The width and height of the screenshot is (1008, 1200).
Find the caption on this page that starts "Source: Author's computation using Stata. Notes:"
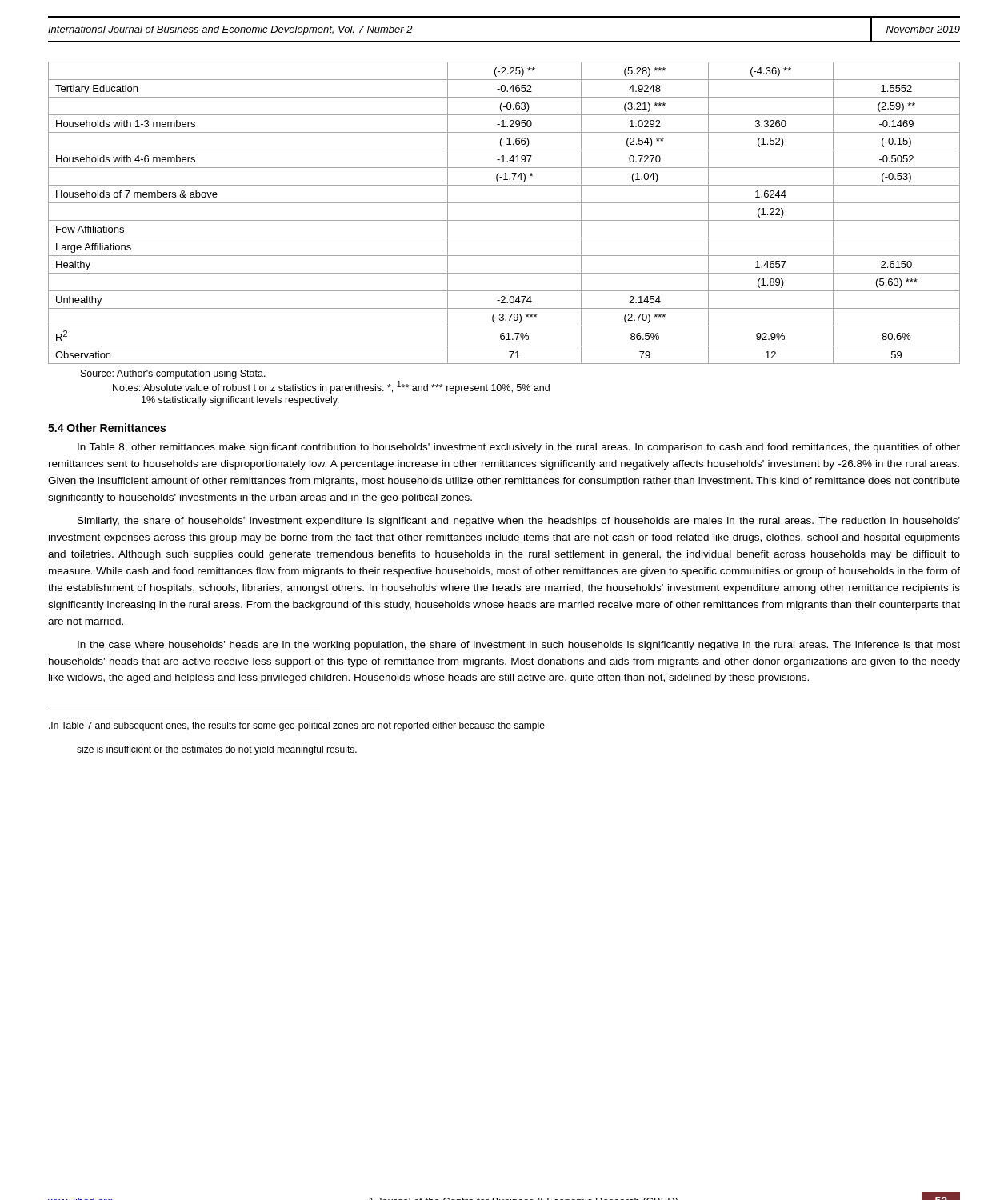pos(520,387)
